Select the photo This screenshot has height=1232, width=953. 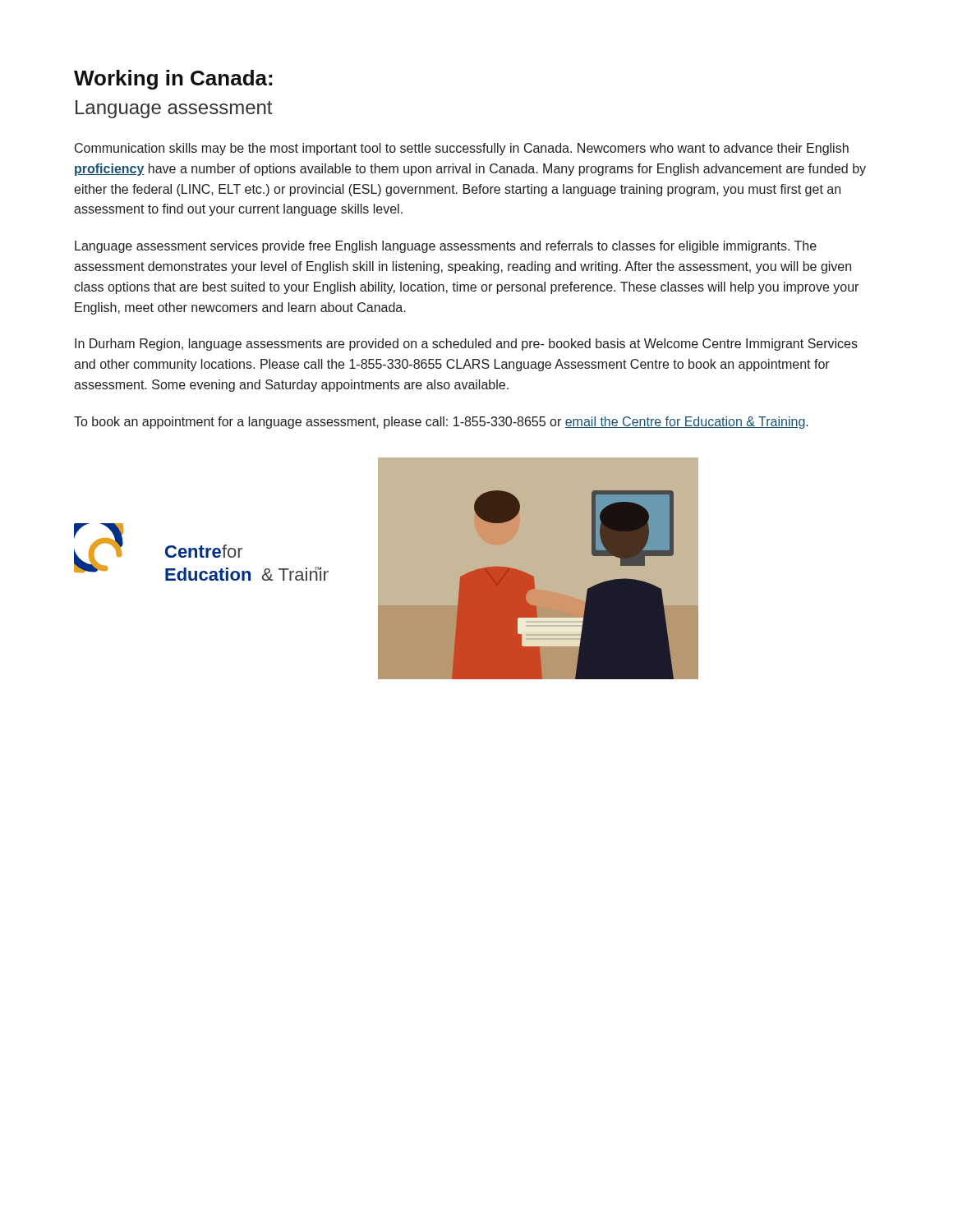pyautogui.click(x=538, y=568)
